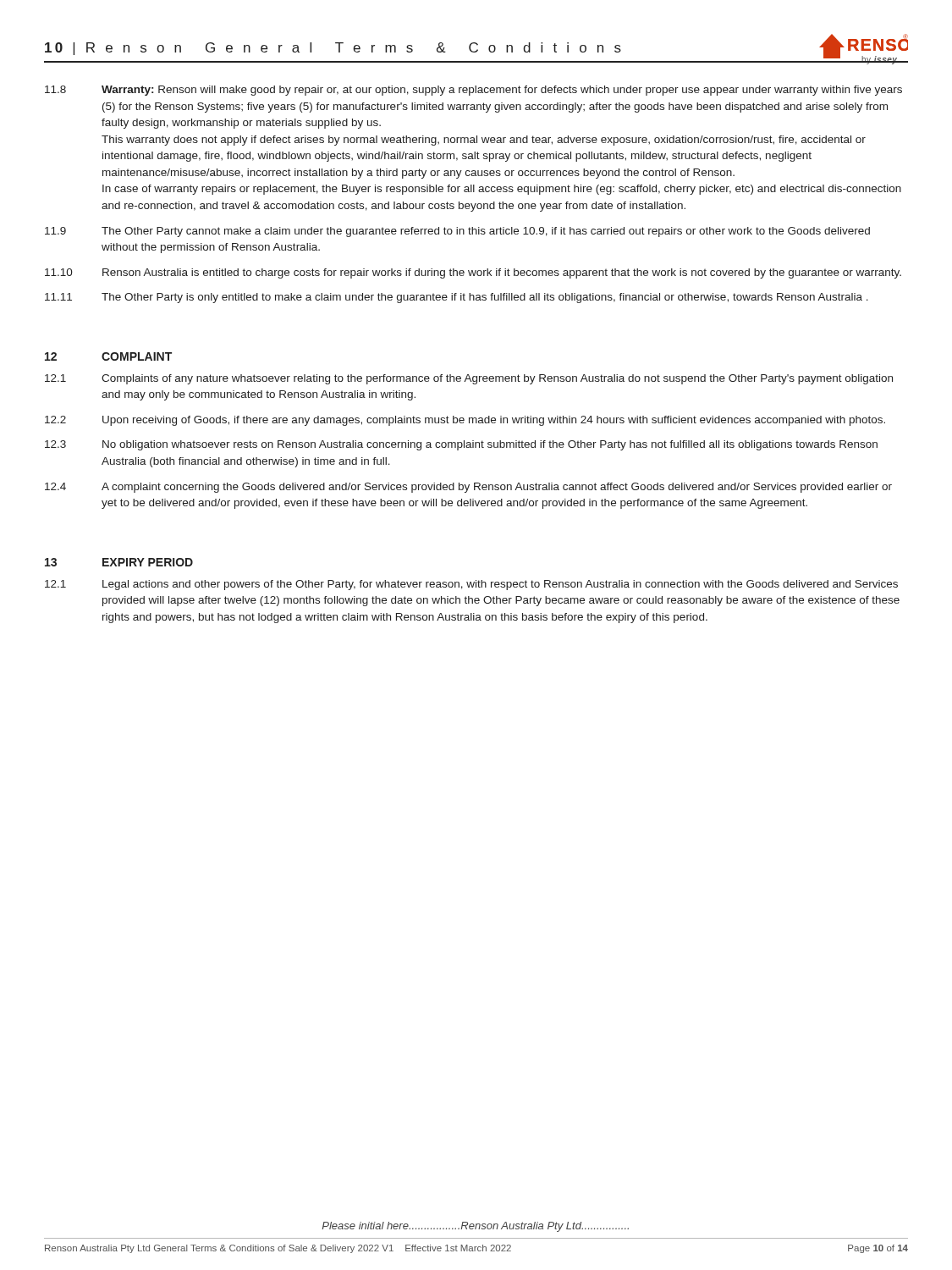This screenshot has width=952, height=1270.
Task: Select the logo
Action: [x=861, y=48]
